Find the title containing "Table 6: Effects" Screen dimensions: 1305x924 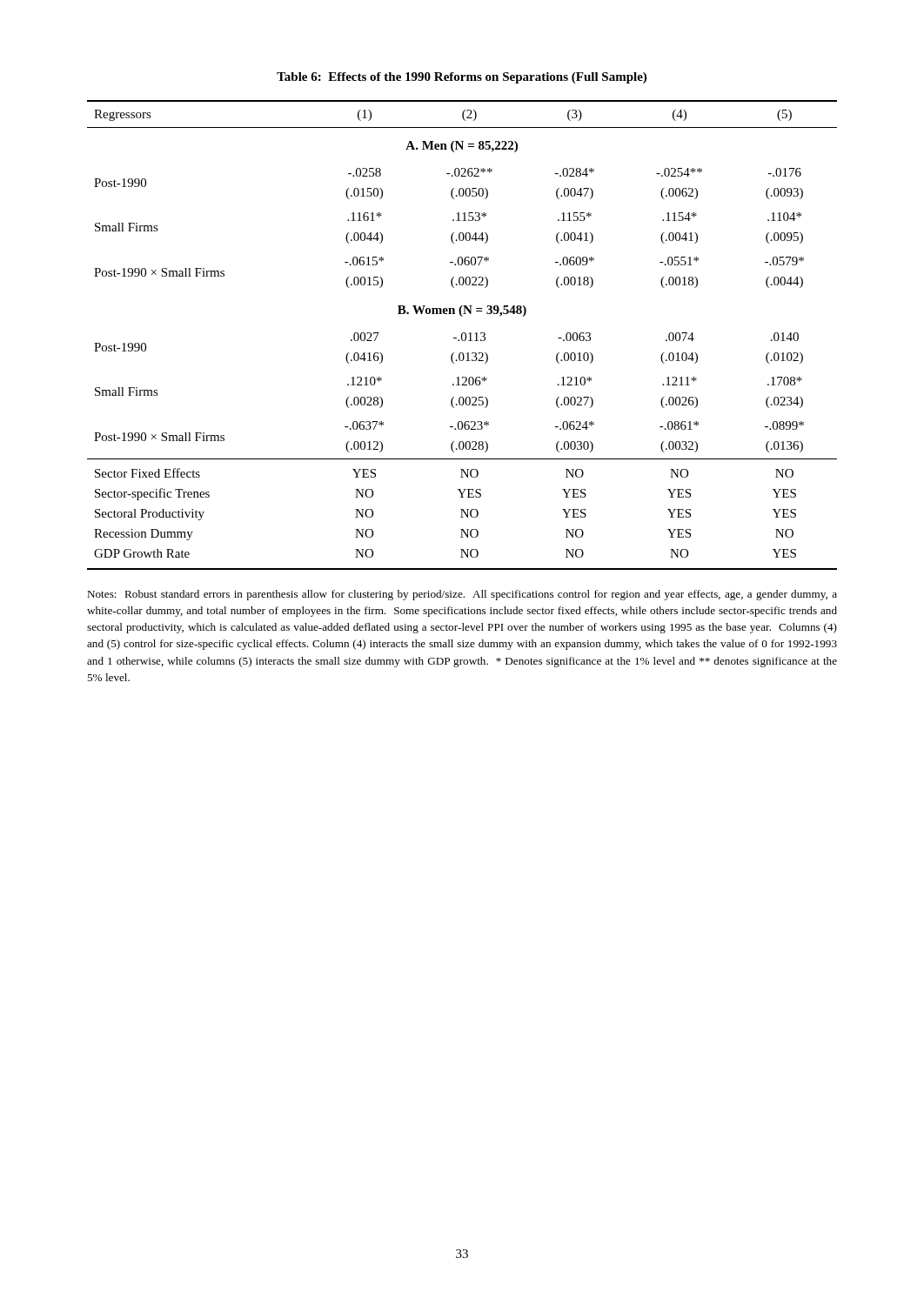[x=462, y=77]
